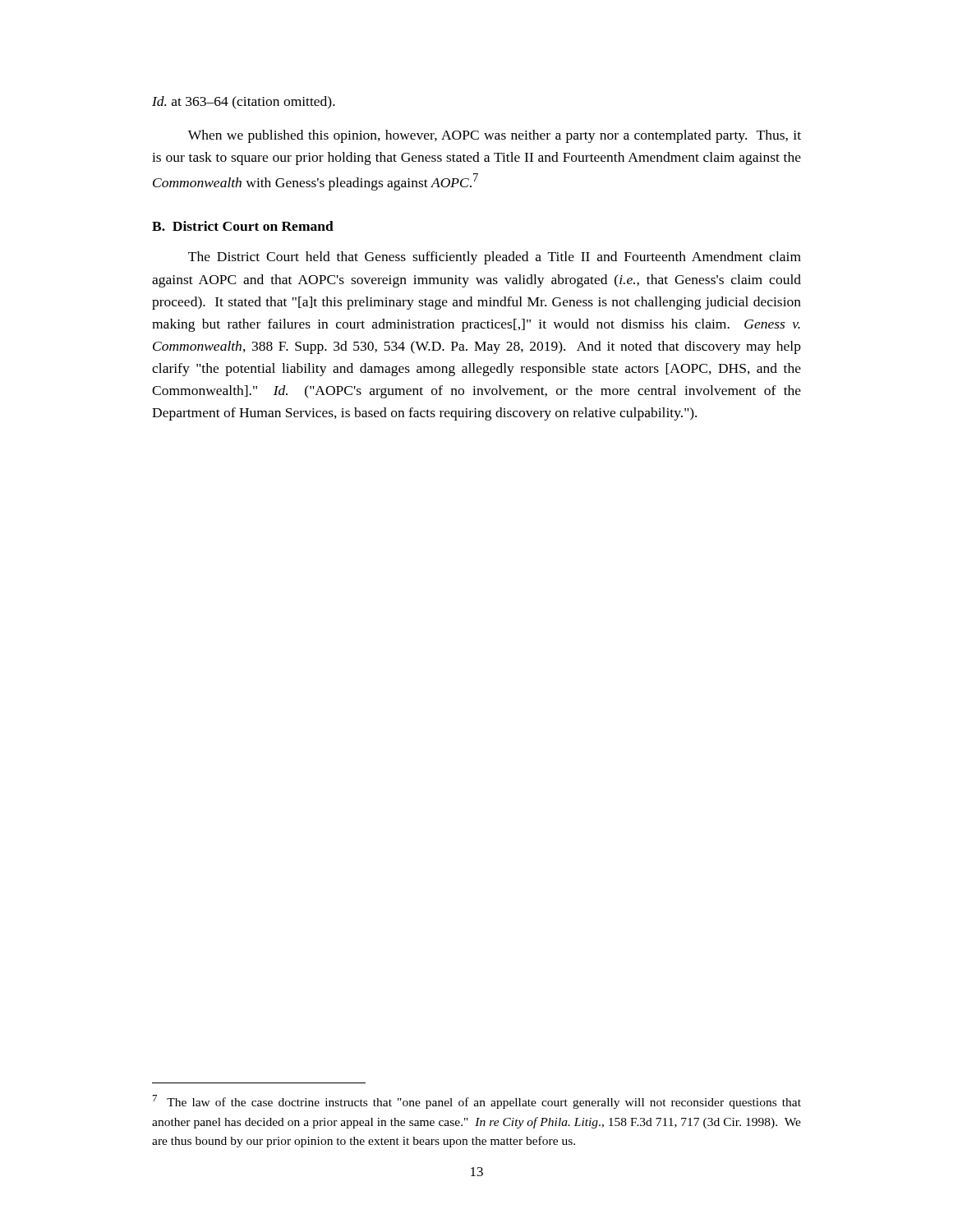The width and height of the screenshot is (953, 1232).
Task: Find "Id. at 363–64 (citation omitted)." on this page
Action: [x=244, y=103]
